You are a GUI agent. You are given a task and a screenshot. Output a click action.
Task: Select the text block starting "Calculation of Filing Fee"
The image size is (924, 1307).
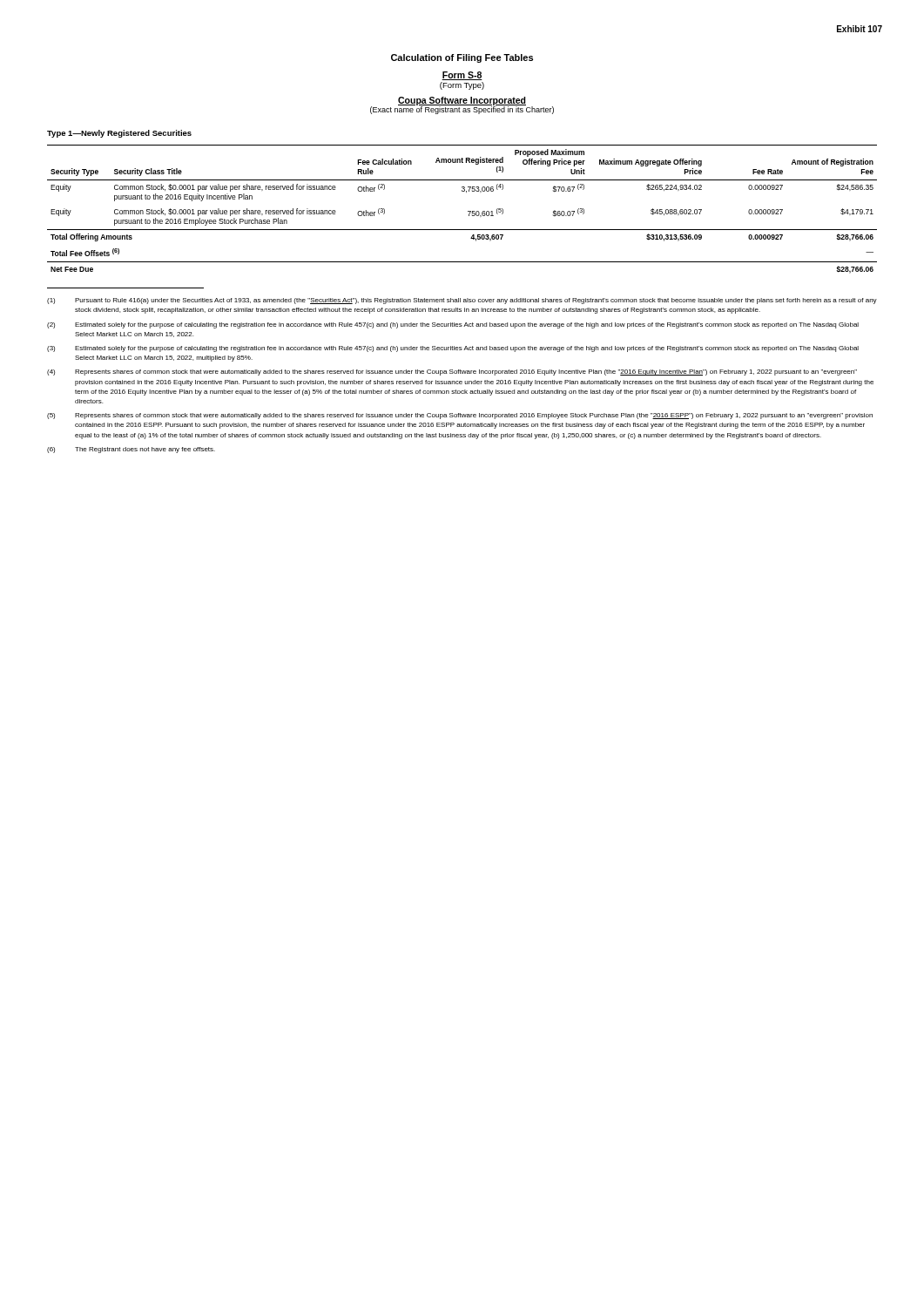462,58
